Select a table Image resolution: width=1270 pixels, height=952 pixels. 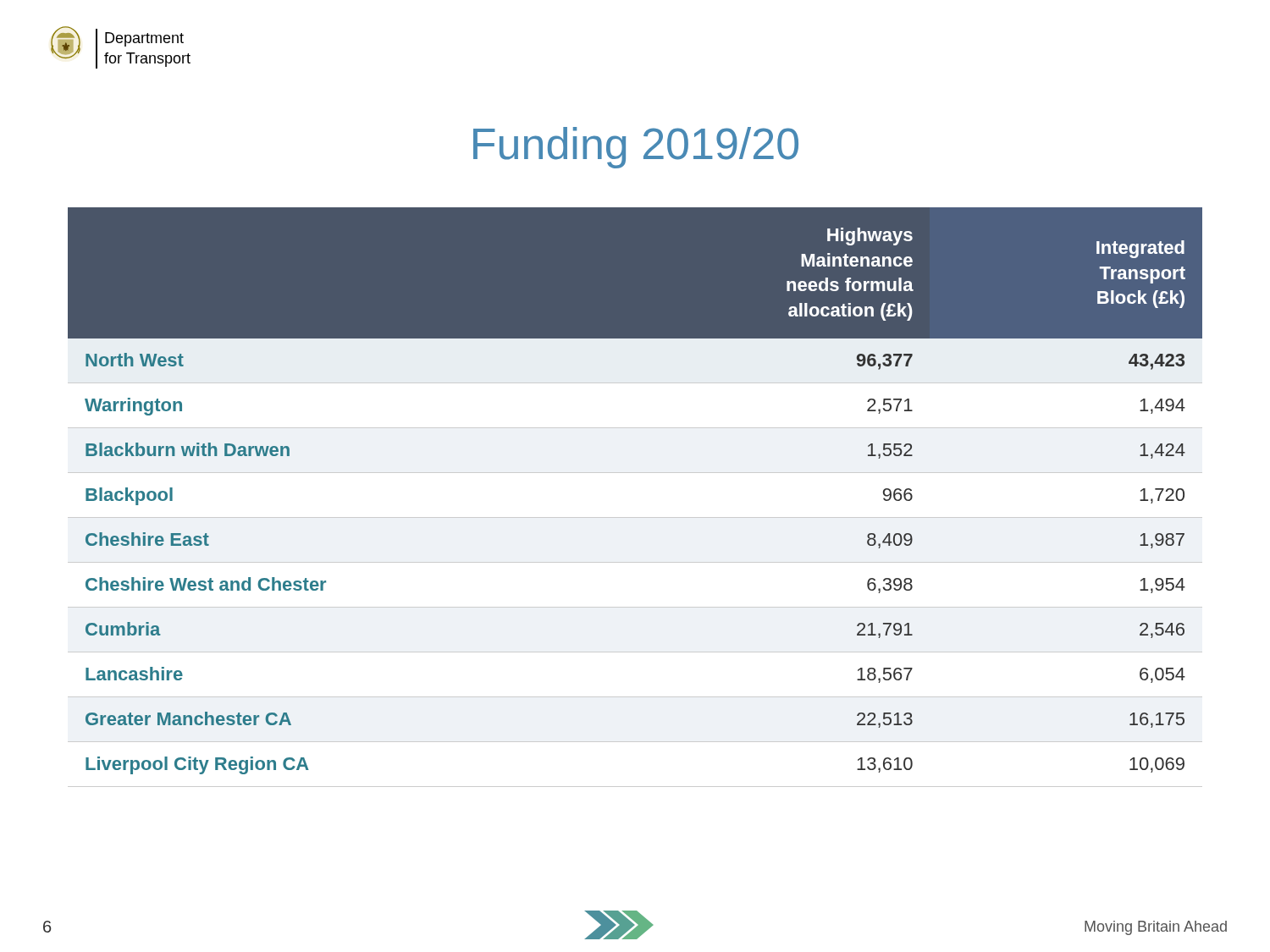(635, 497)
